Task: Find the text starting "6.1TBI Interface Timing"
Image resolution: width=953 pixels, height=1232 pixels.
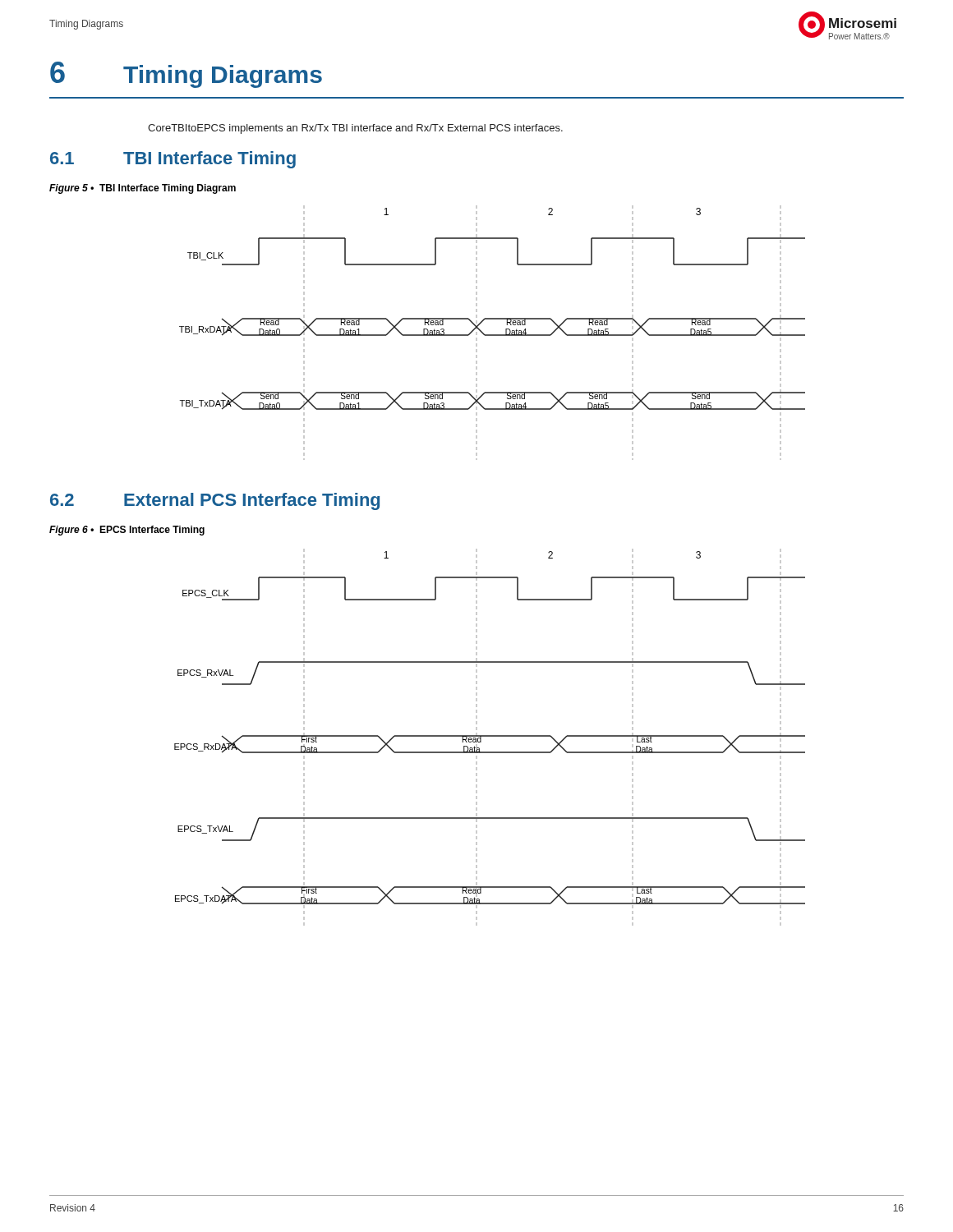Action: pos(173,158)
